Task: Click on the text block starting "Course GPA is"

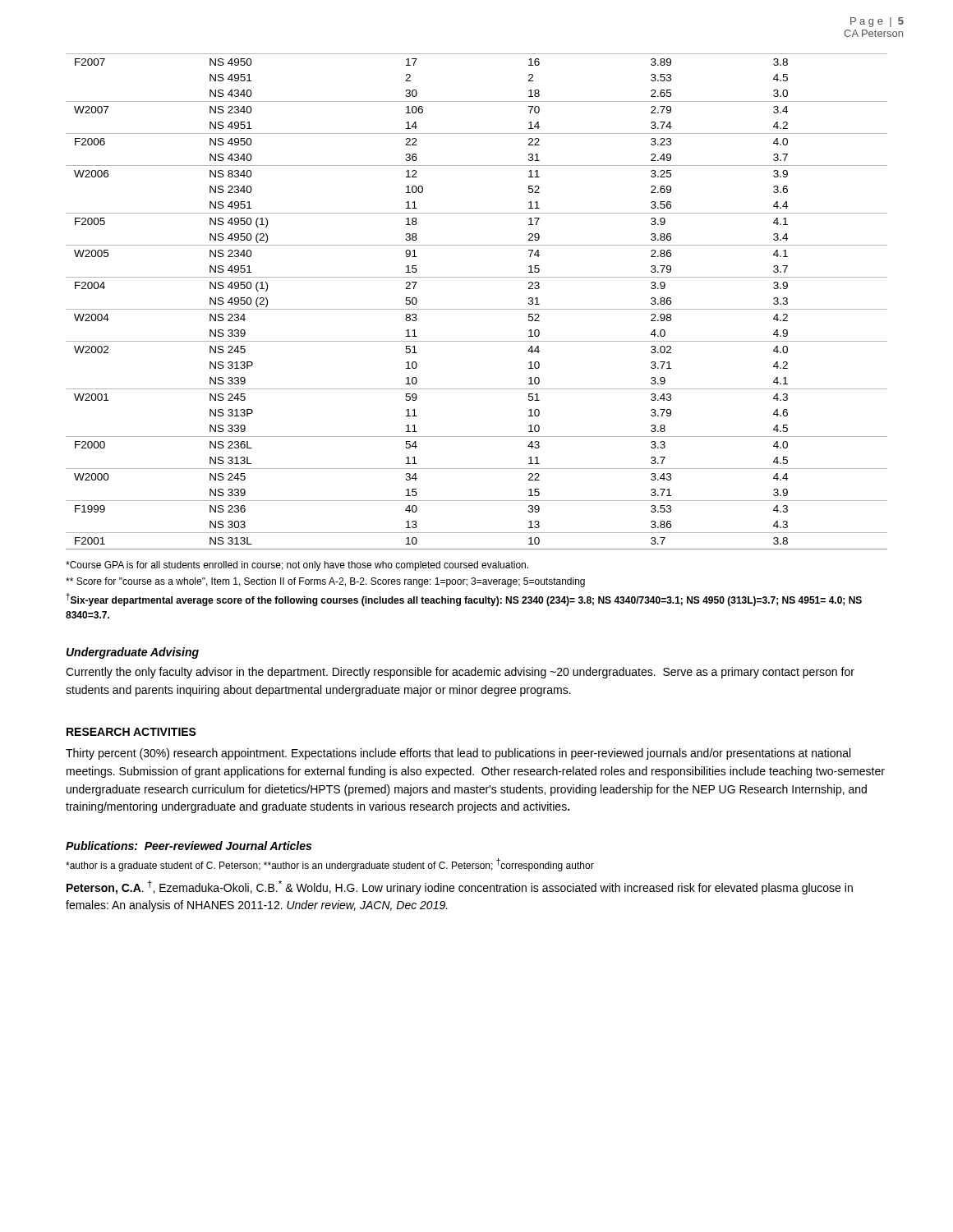Action: 476,590
